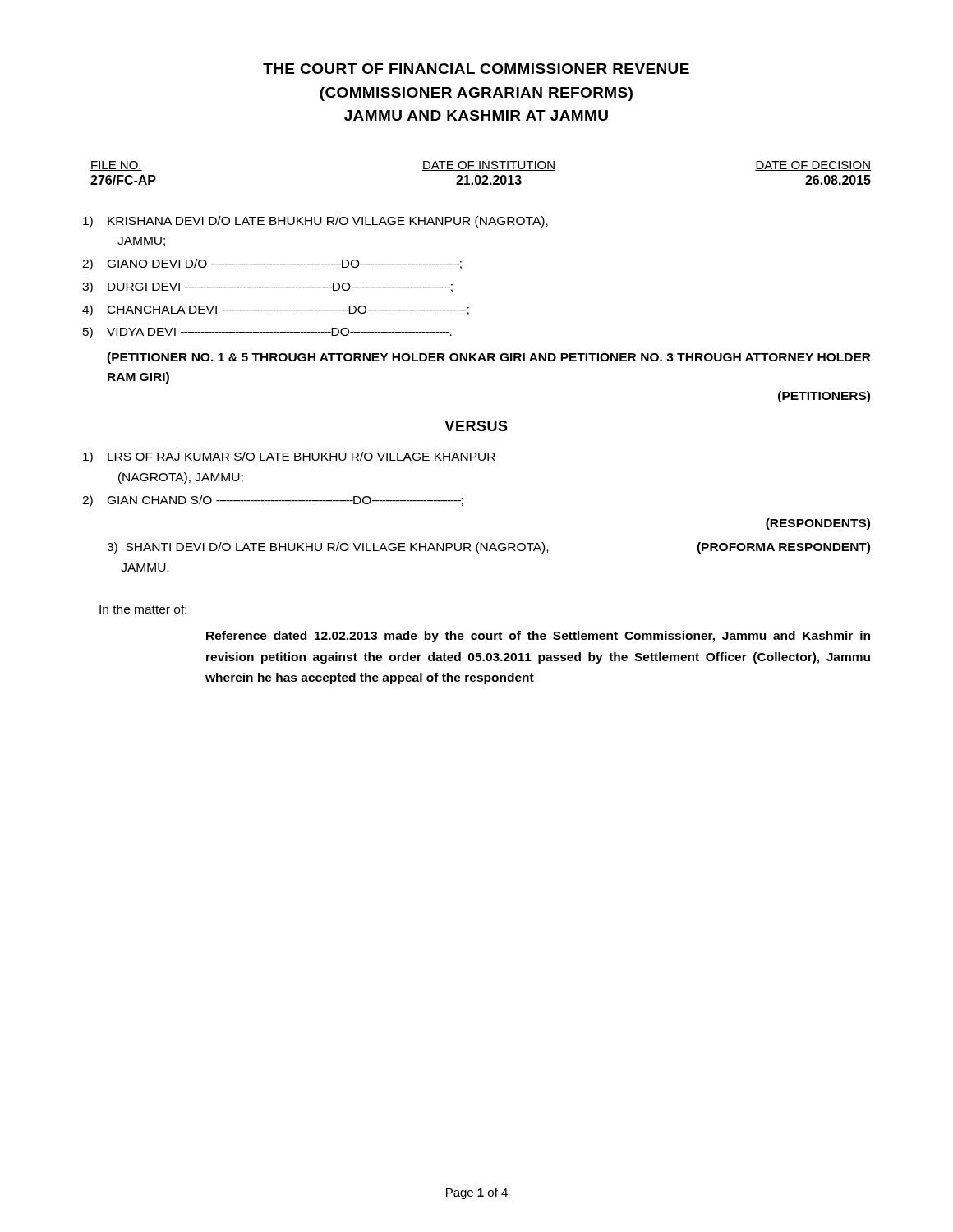Select the element starting "4) CHANCHALA DEVI"

476,310
